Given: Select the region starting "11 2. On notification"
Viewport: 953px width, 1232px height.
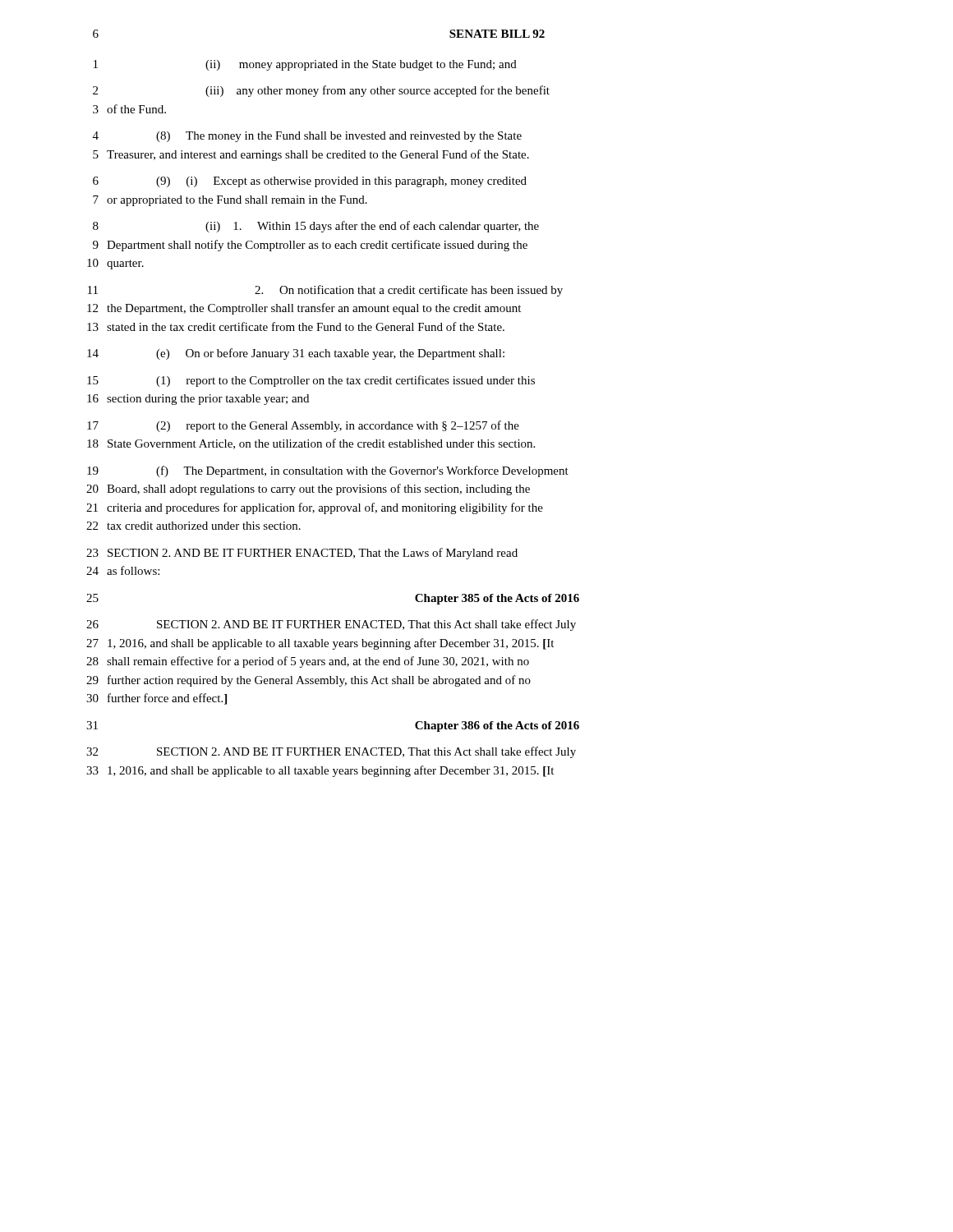Looking at the screenshot, I should click(x=476, y=308).
